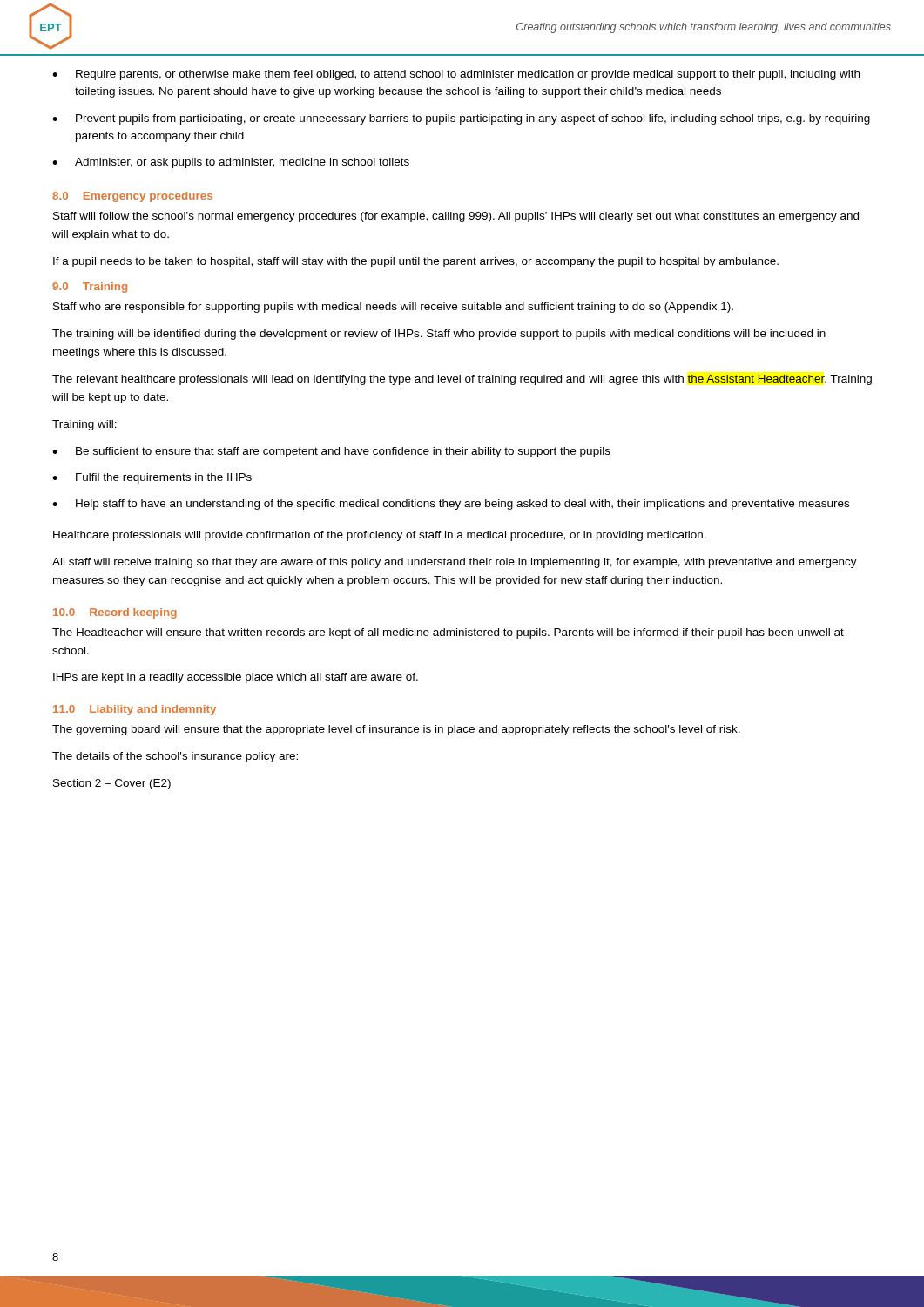Navigate to the block starting "All staff will receive training"
Image resolution: width=924 pixels, height=1307 pixels.
coord(464,571)
